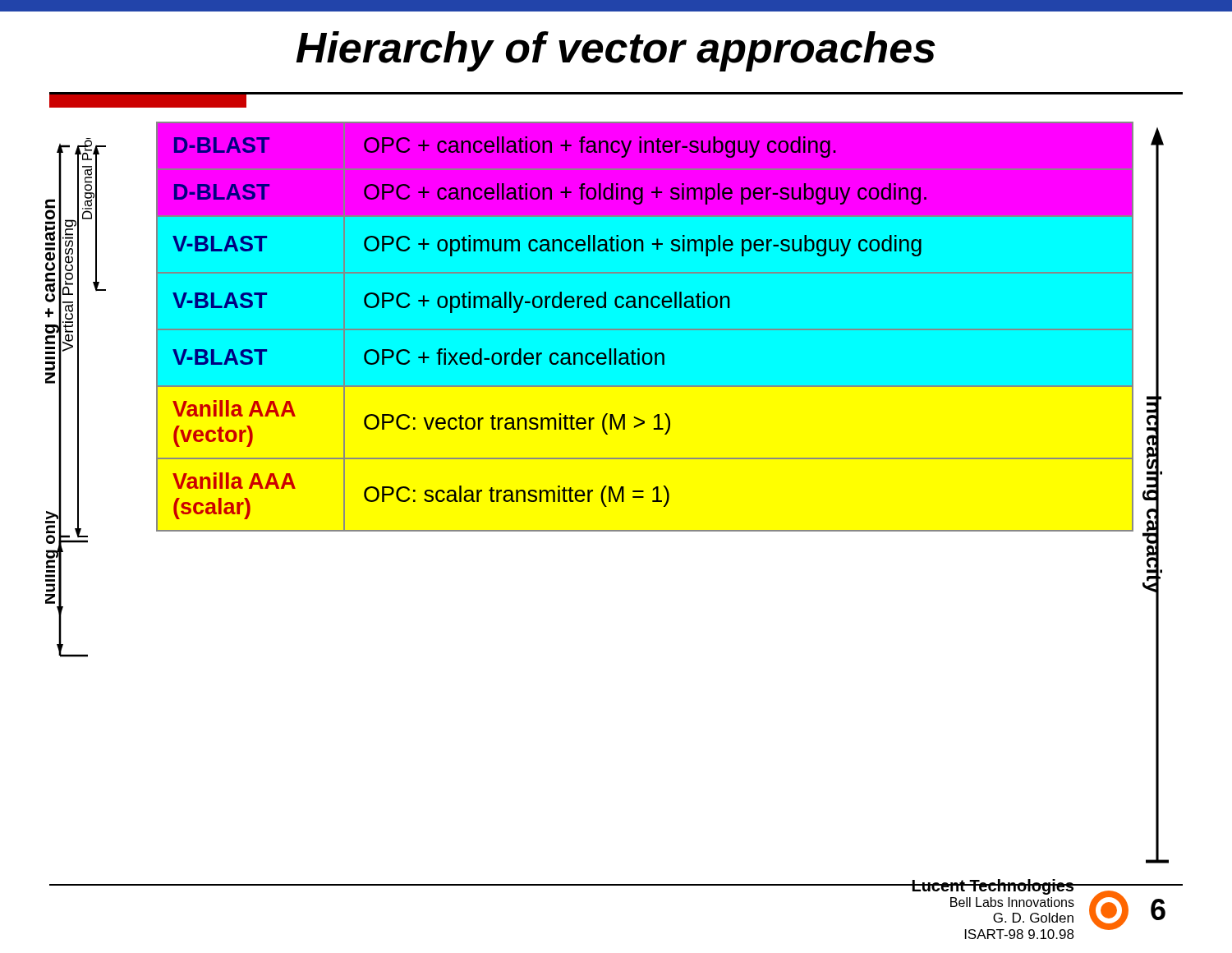Locate the title that says "Hierarchy of vector approaches"
The height and width of the screenshot is (953, 1232).
[616, 48]
